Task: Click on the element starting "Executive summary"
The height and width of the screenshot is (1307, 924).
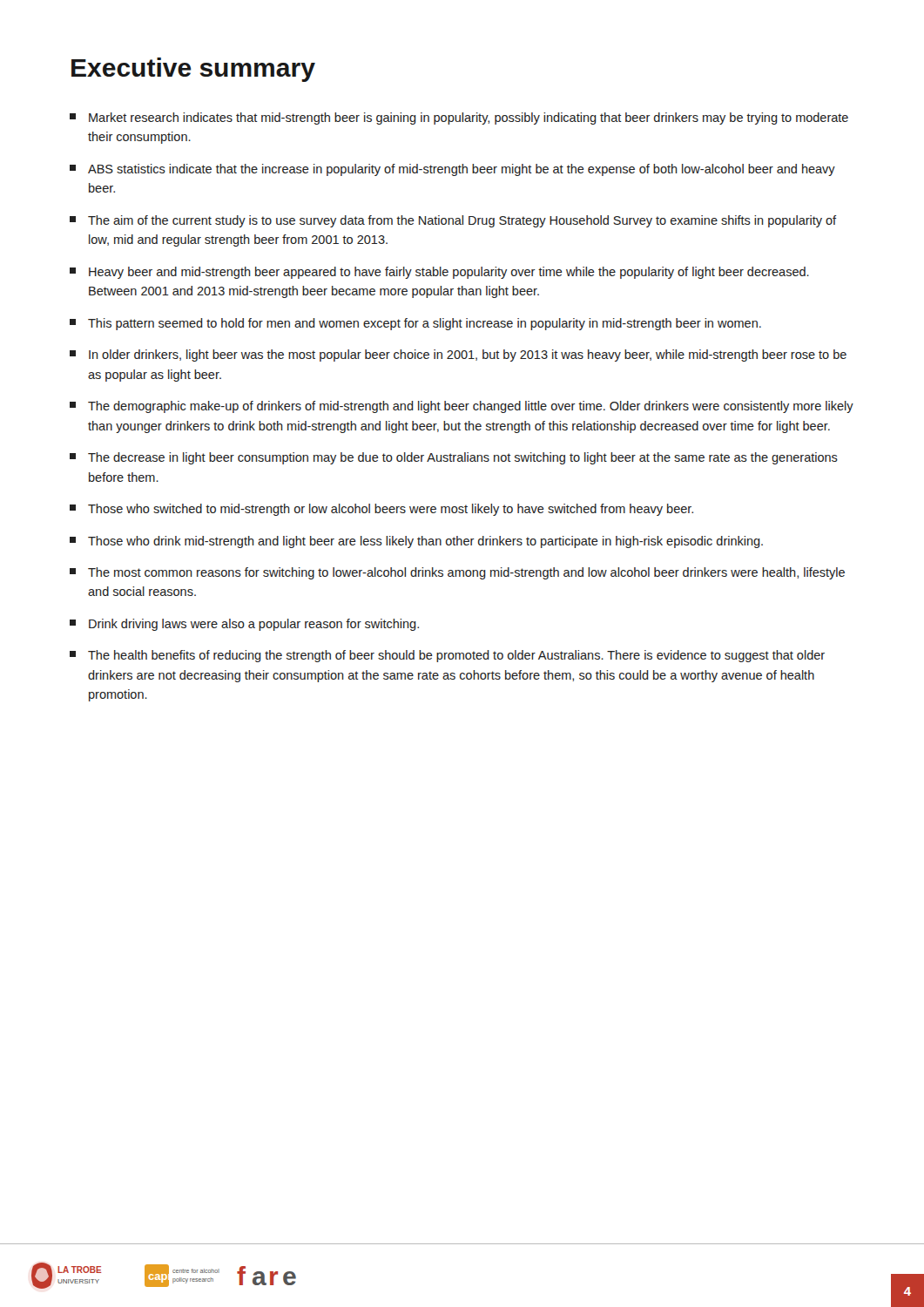Action: (x=192, y=68)
